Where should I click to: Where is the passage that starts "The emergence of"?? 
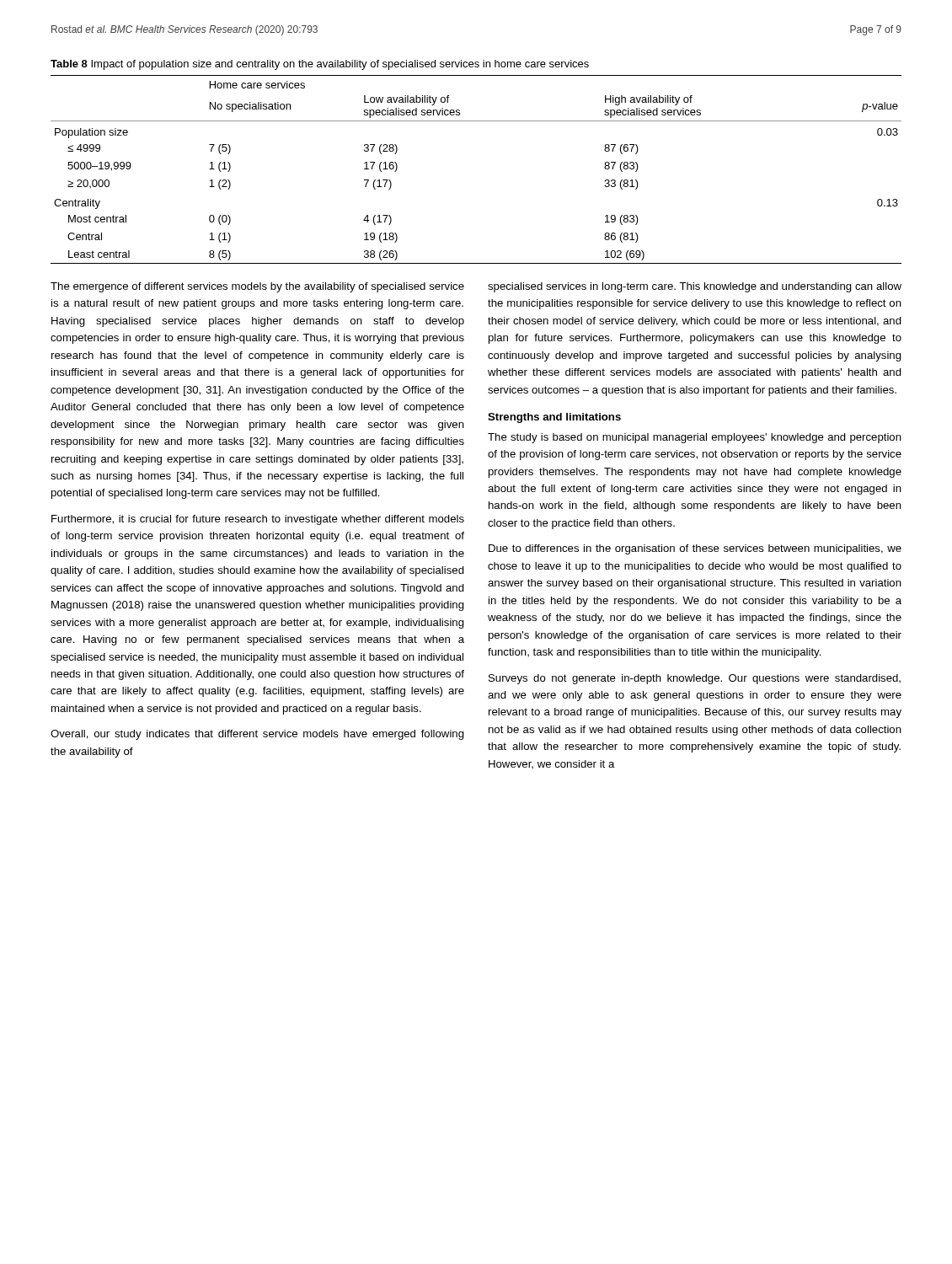point(257,390)
